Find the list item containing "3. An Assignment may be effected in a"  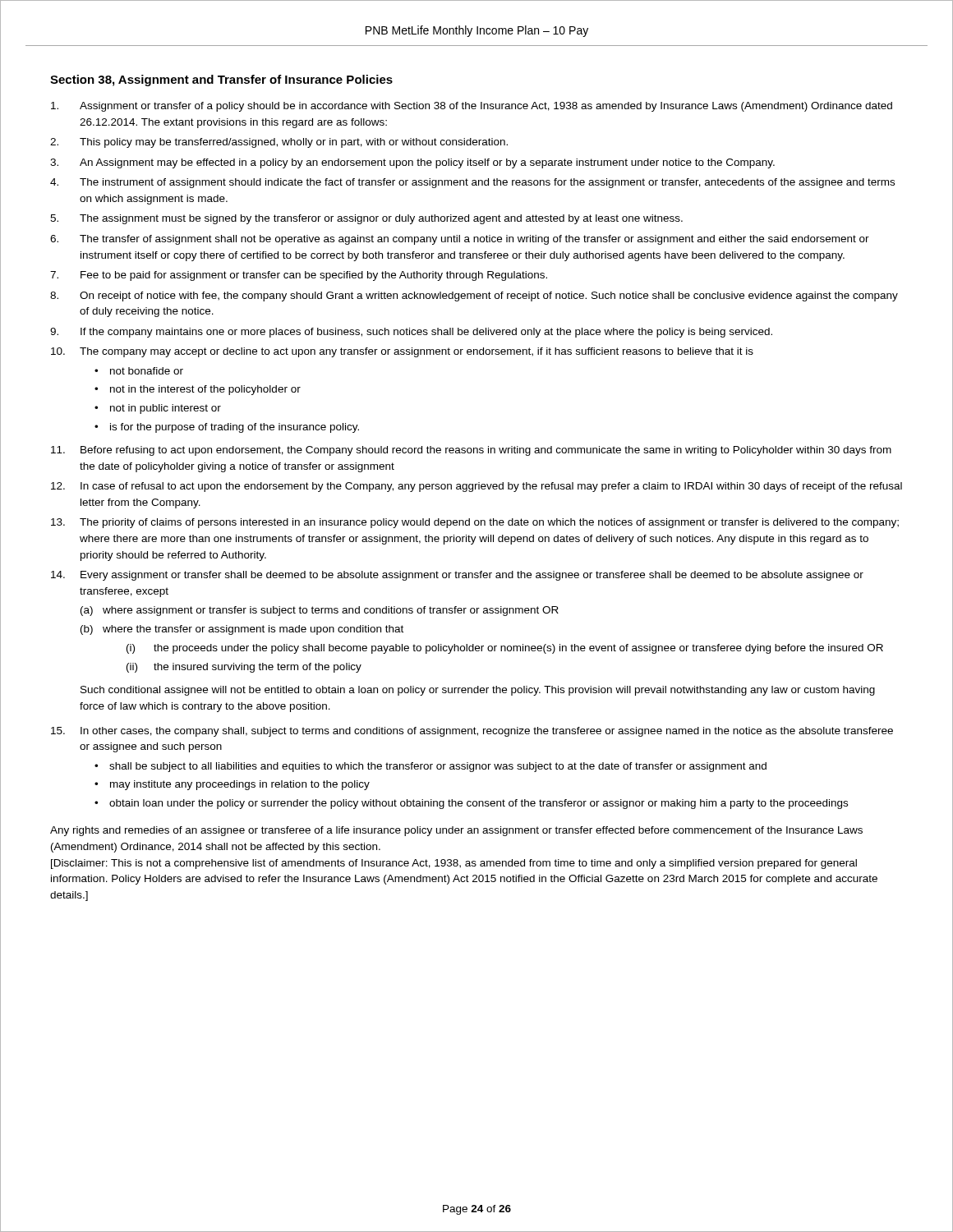click(x=476, y=162)
